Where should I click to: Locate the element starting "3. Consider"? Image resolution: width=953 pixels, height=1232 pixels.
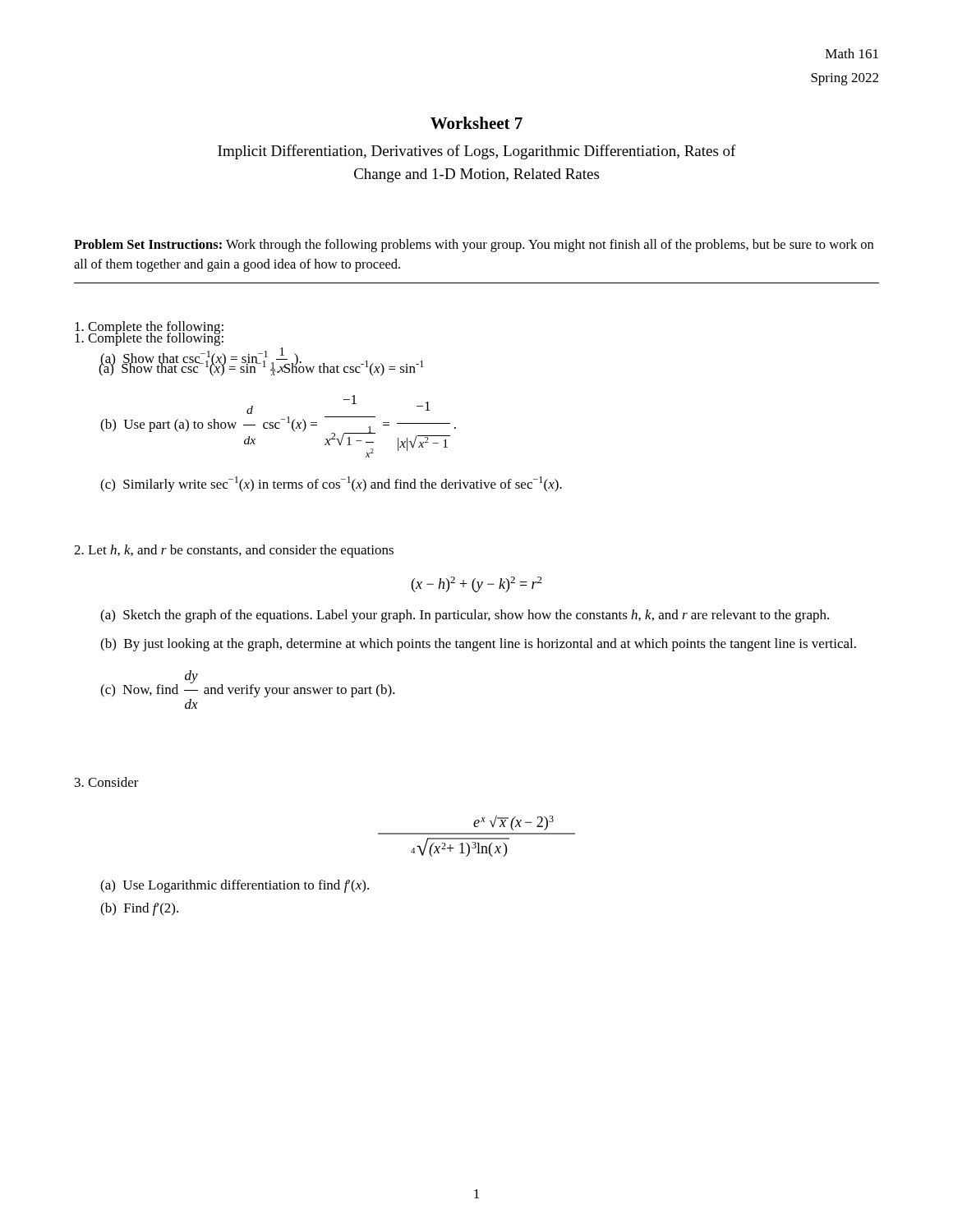(x=106, y=782)
